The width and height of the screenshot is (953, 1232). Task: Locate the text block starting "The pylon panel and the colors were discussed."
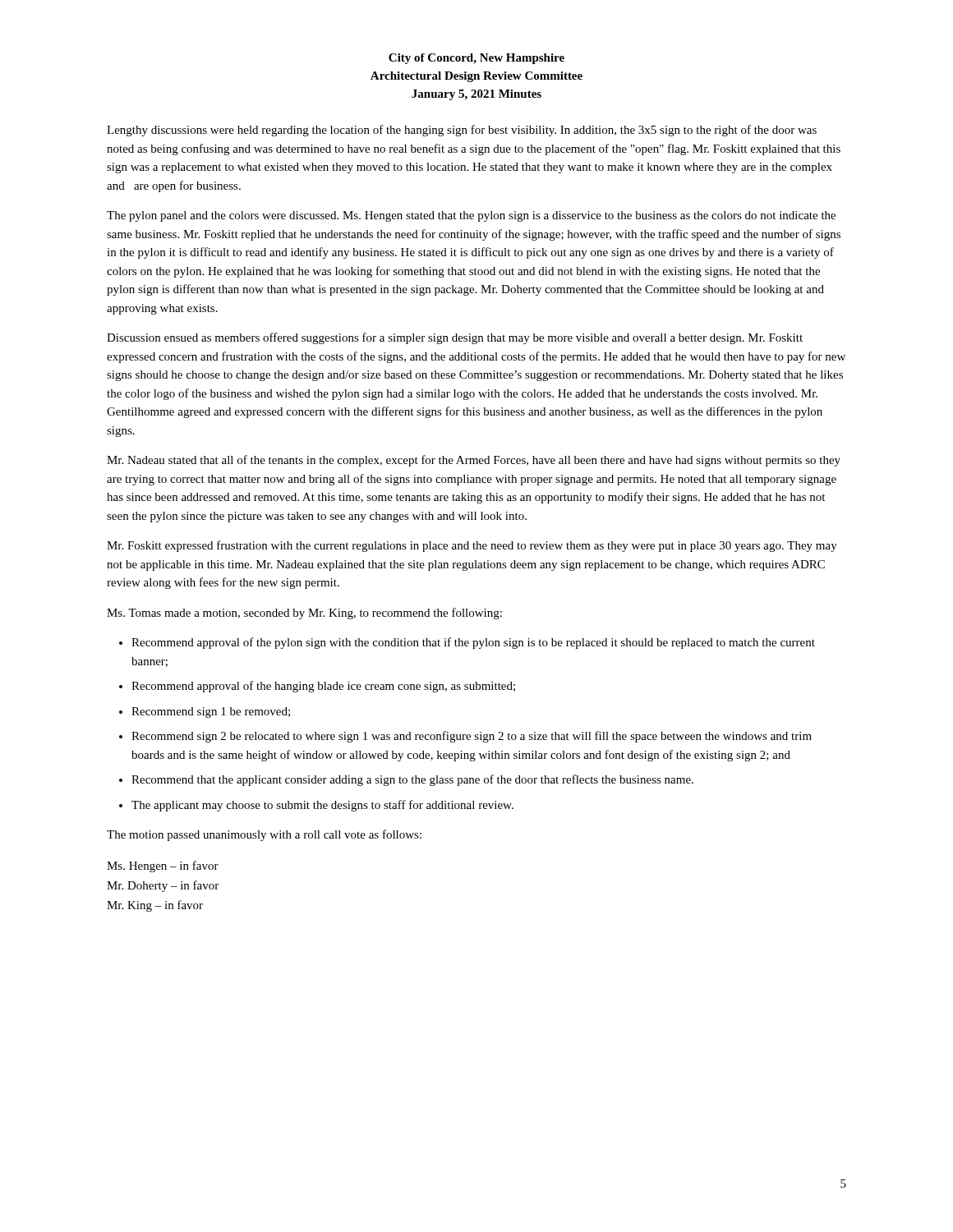click(474, 262)
